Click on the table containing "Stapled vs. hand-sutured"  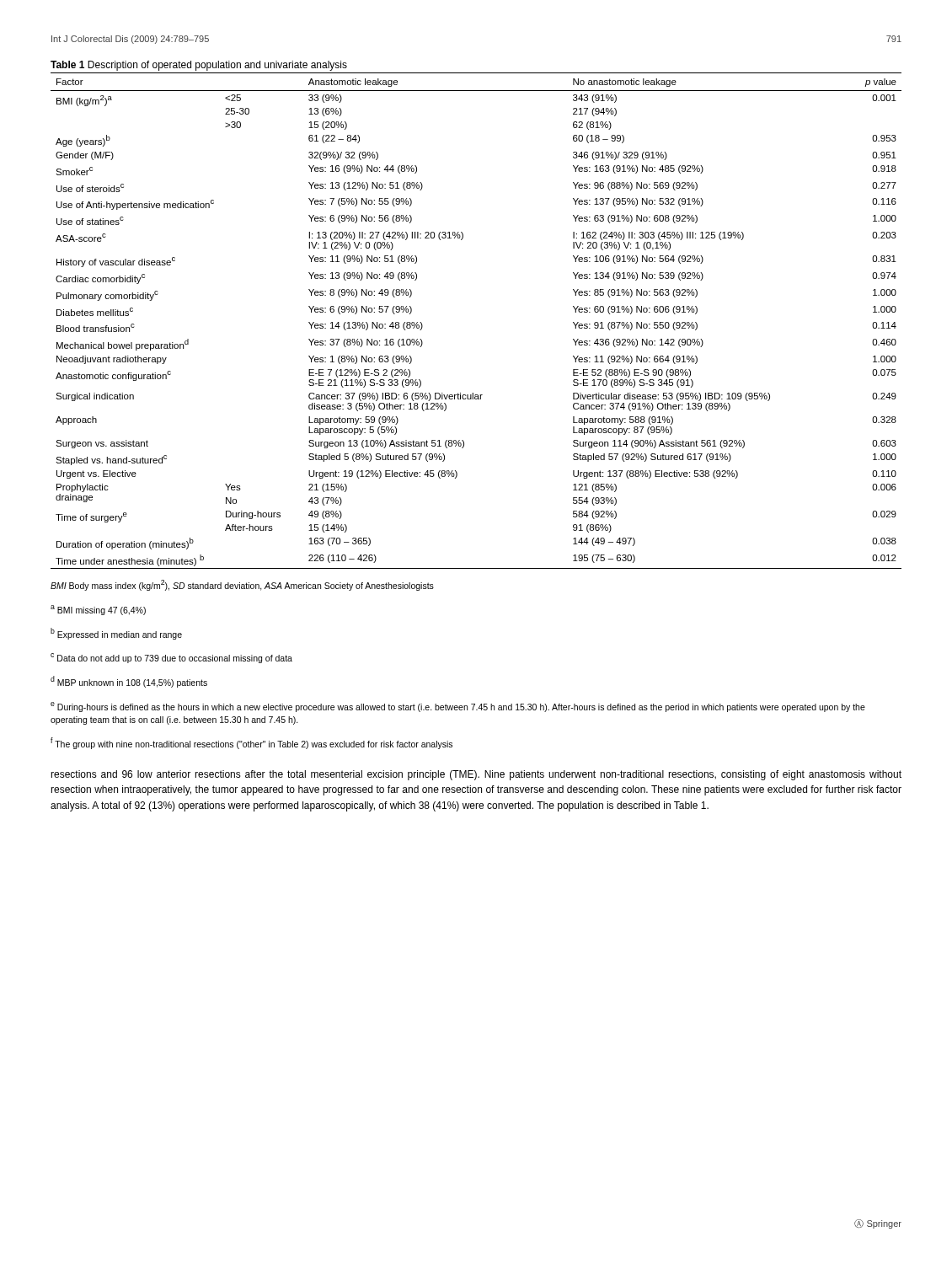pos(476,320)
